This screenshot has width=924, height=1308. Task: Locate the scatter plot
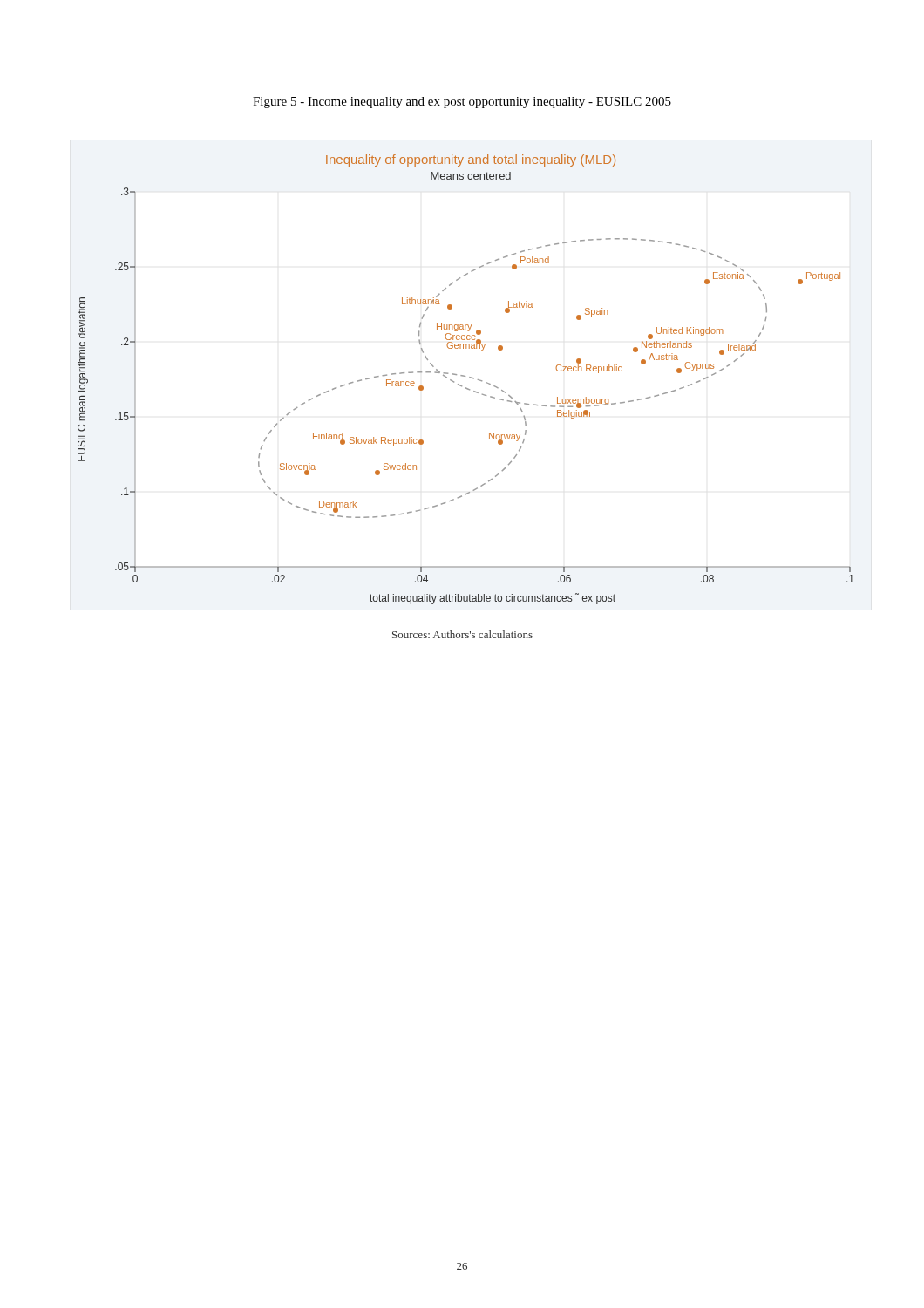click(471, 375)
